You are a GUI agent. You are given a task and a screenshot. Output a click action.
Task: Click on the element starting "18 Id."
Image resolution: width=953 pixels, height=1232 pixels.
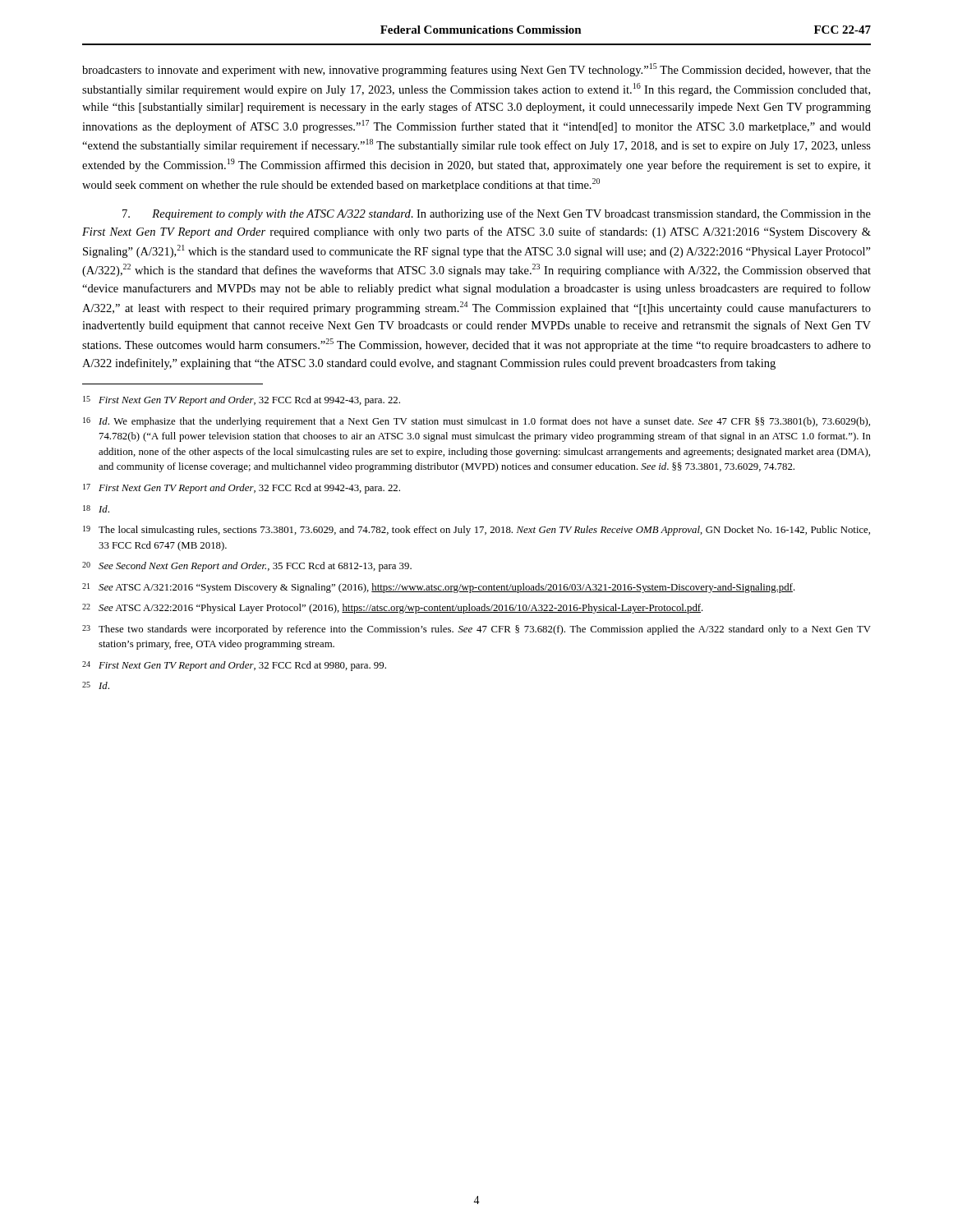[x=96, y=509]
